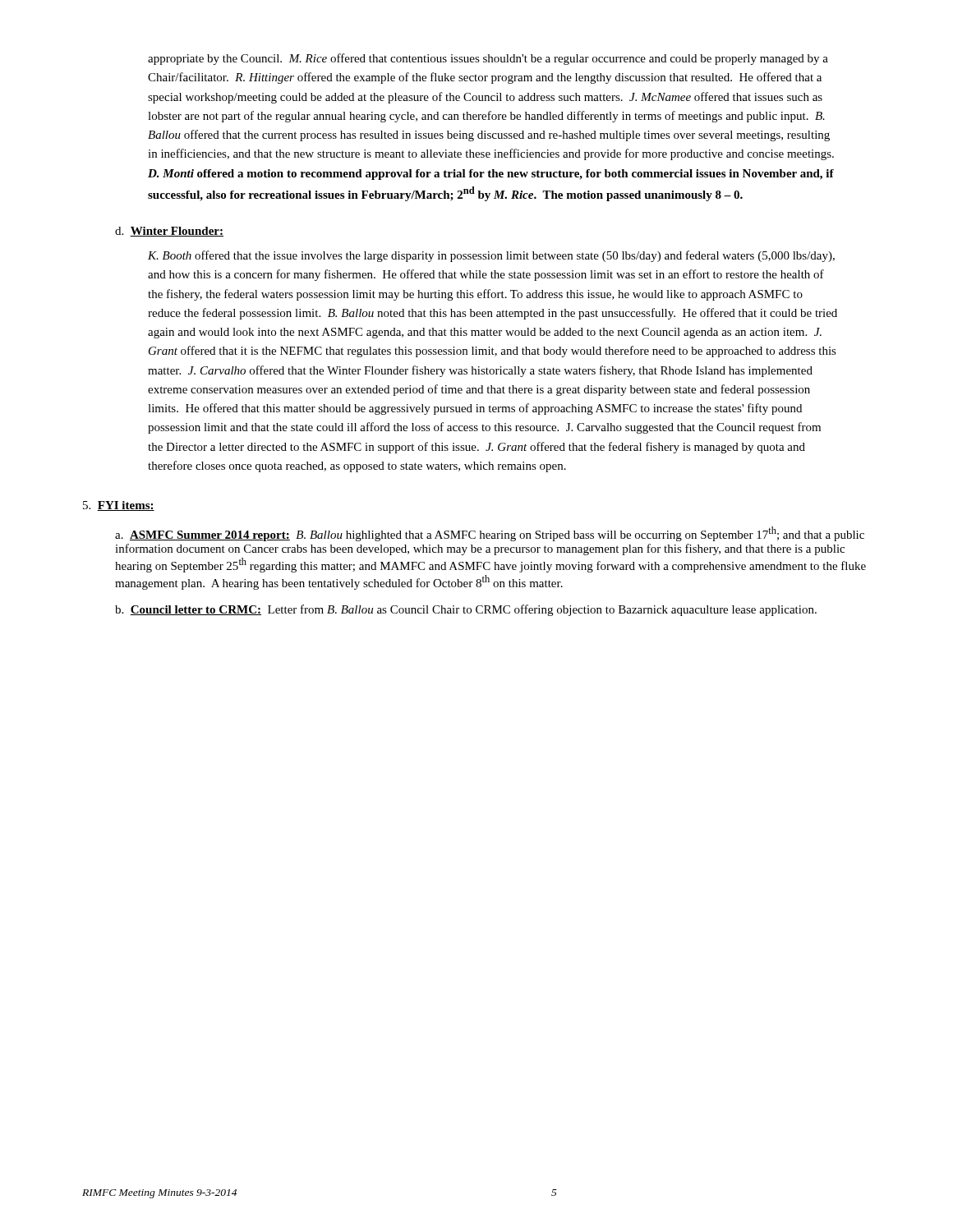This screenshot has width=953, height=1232.
Task: Select the passage starting "b. Council letter to"
Action: (x=493, y=610)
